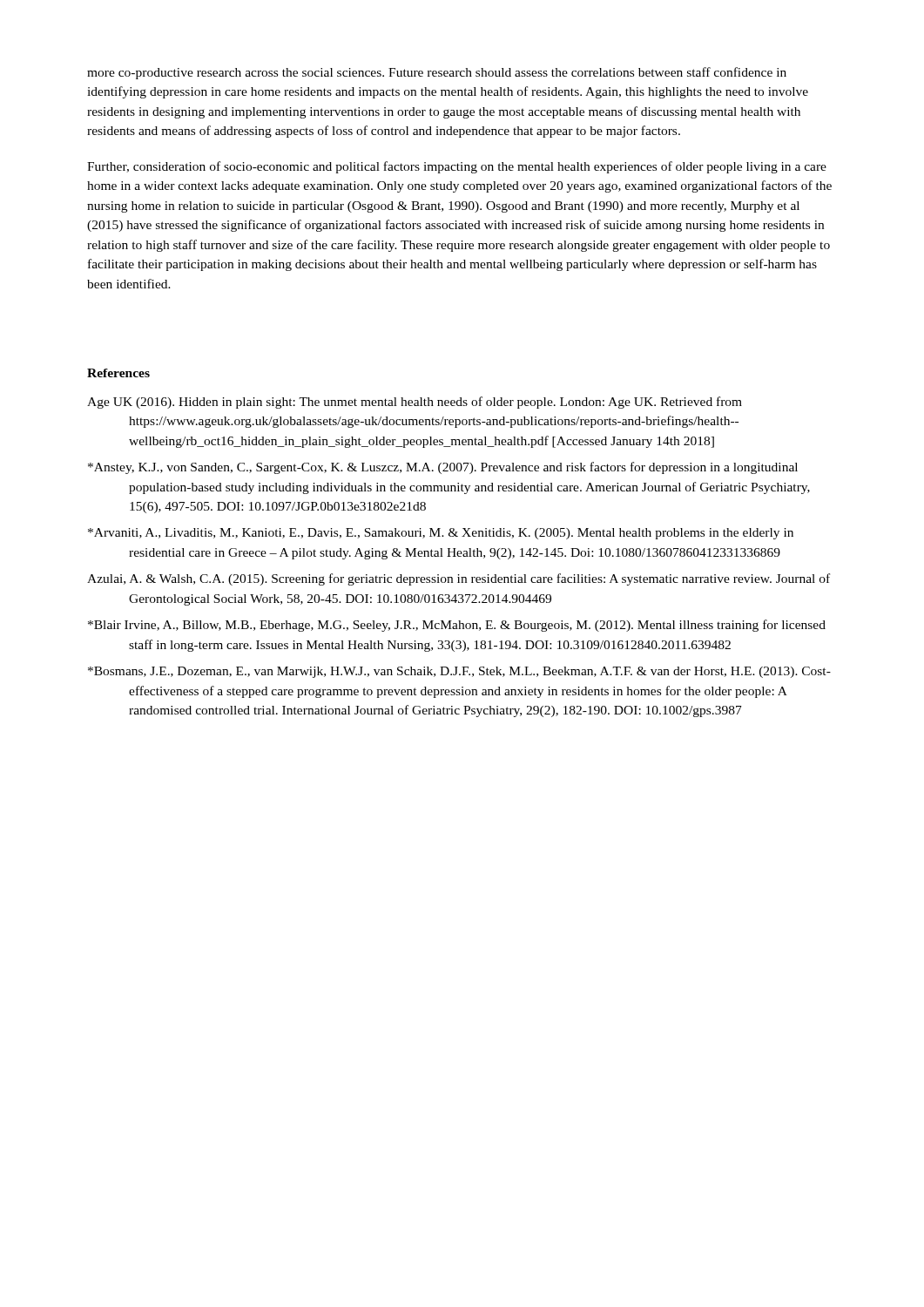Point to the block beginning "*Anstey, K.J., von Sanden,"
924x1307 pixels.
(x=449, y=486)
